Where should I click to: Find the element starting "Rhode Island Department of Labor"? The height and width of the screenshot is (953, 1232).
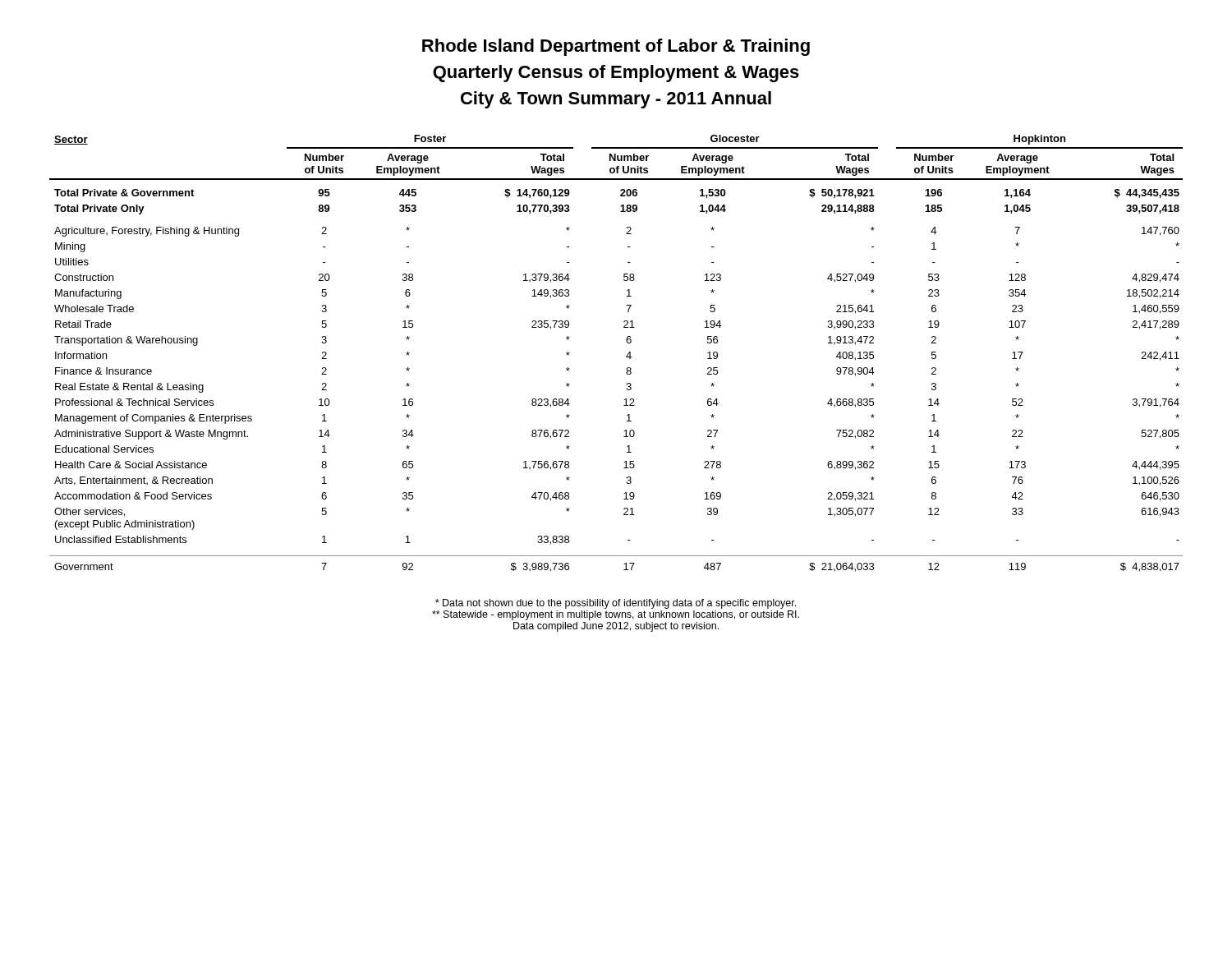(x=616, y=72)
